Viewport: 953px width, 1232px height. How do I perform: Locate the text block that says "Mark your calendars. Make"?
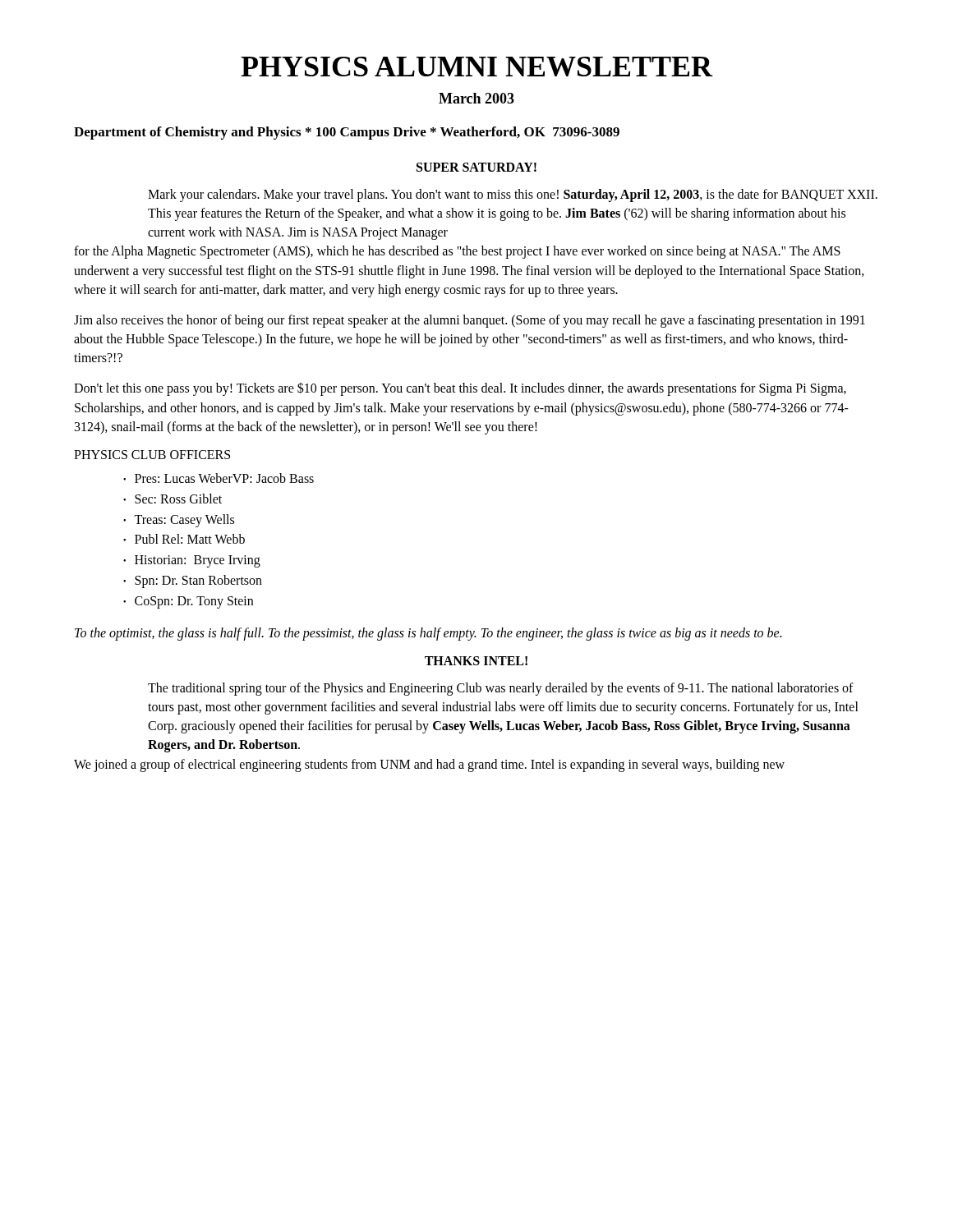point(476,240)
